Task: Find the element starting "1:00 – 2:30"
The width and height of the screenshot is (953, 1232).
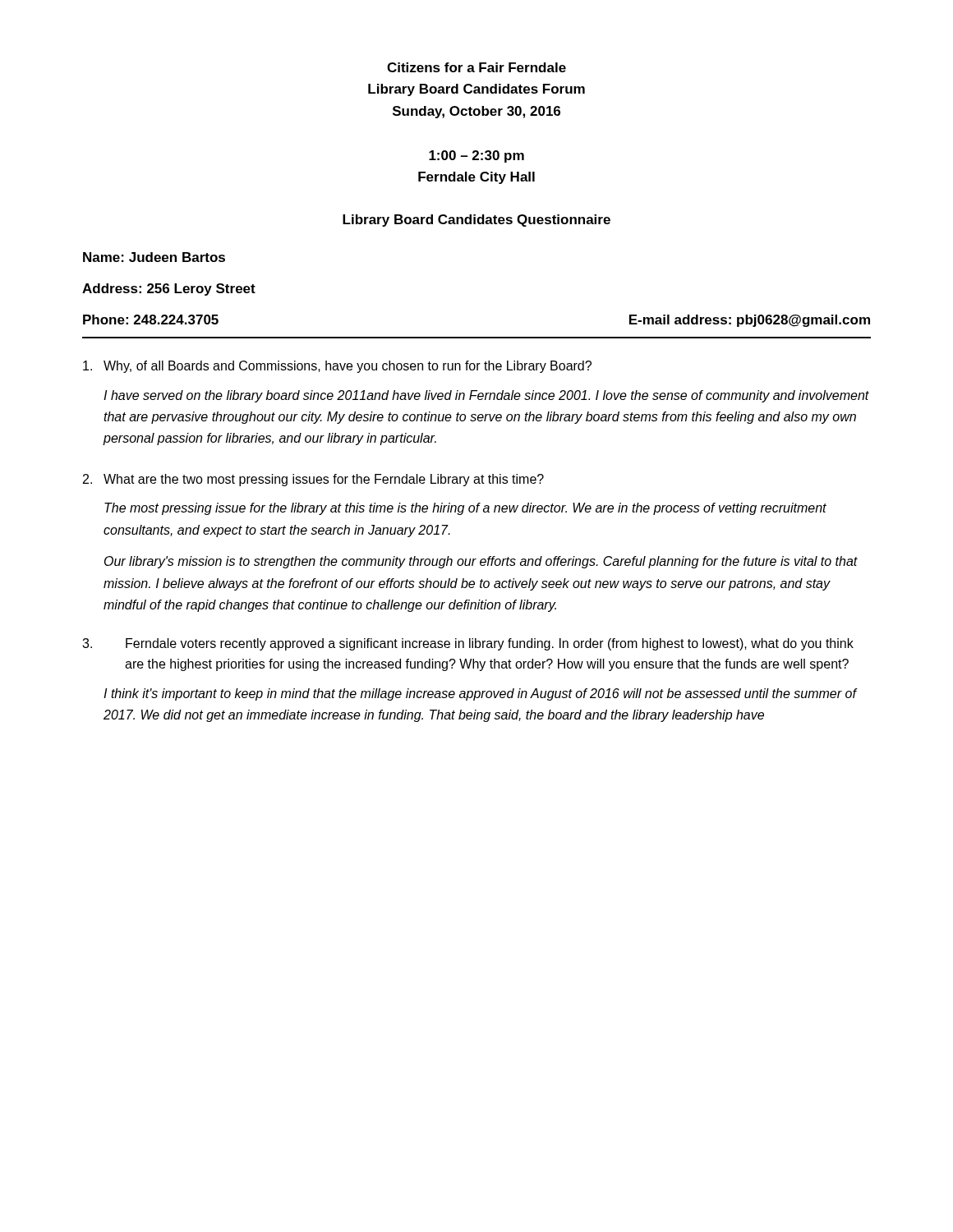Action: pos(476,167)
